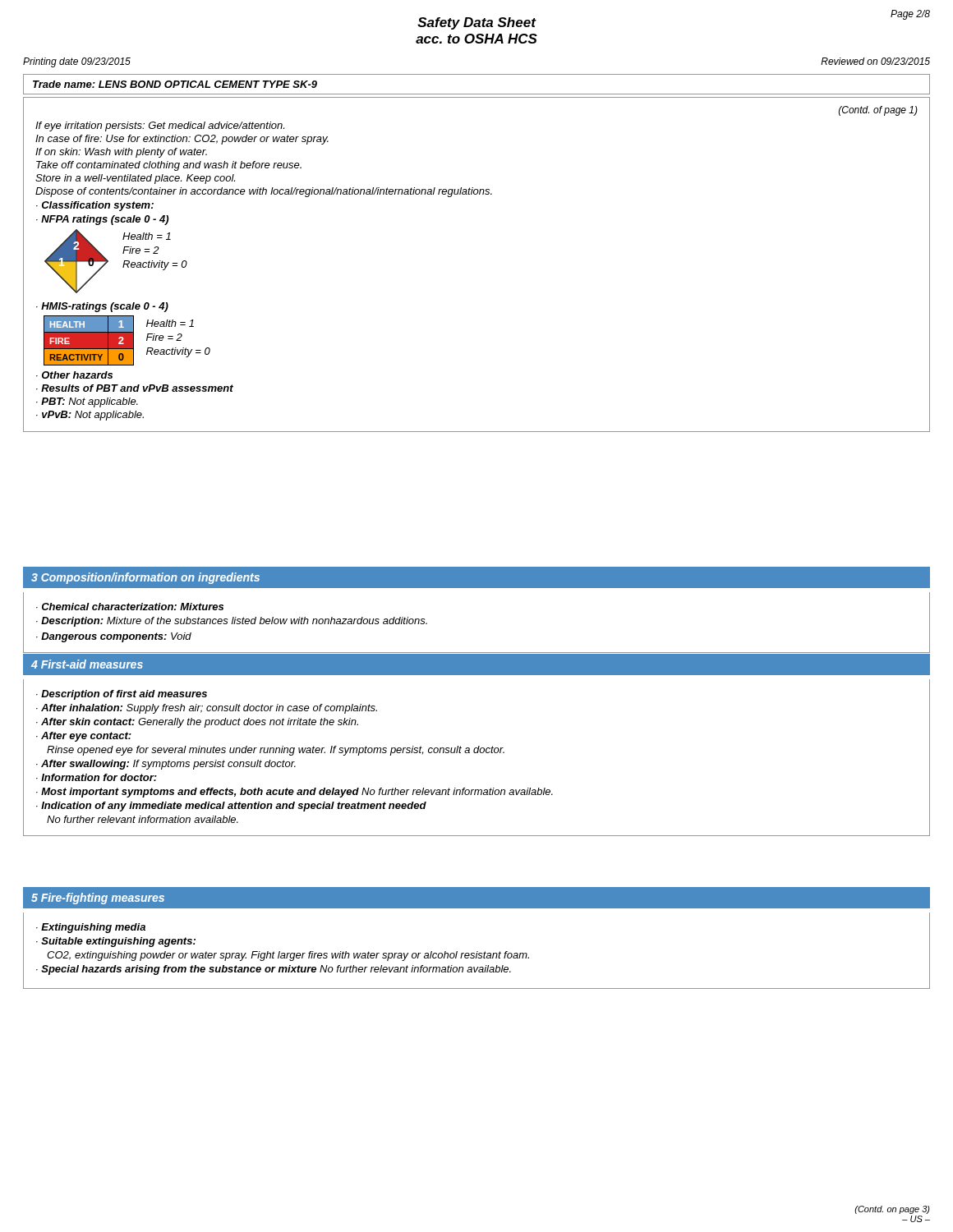Locate the element starting "5 Fire-fighting measures"
Image resolution: width=953 pixels, height=1232 pixels.
tap(98, 898)
